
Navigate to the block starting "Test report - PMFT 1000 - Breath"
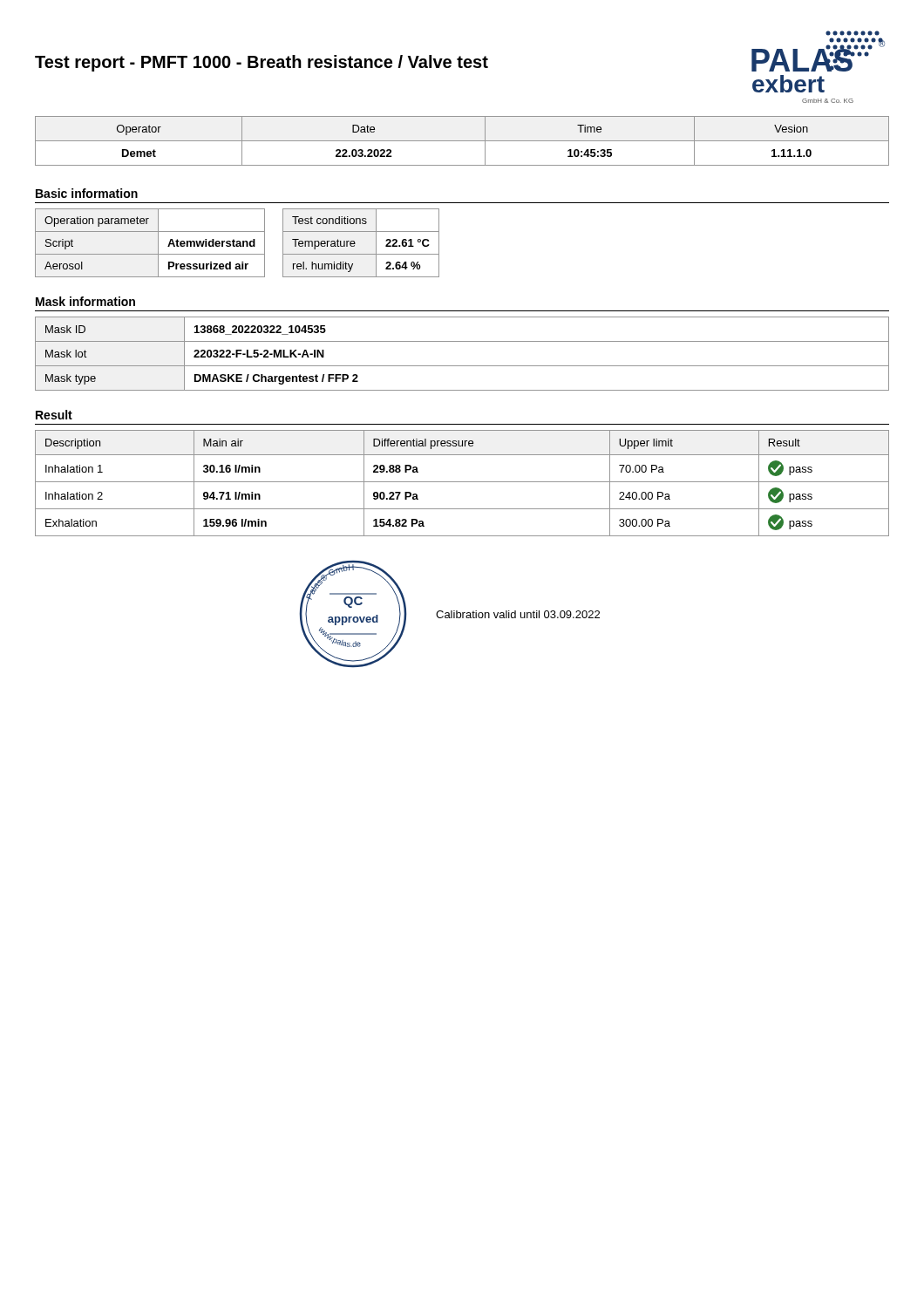[x=261, y=62]
